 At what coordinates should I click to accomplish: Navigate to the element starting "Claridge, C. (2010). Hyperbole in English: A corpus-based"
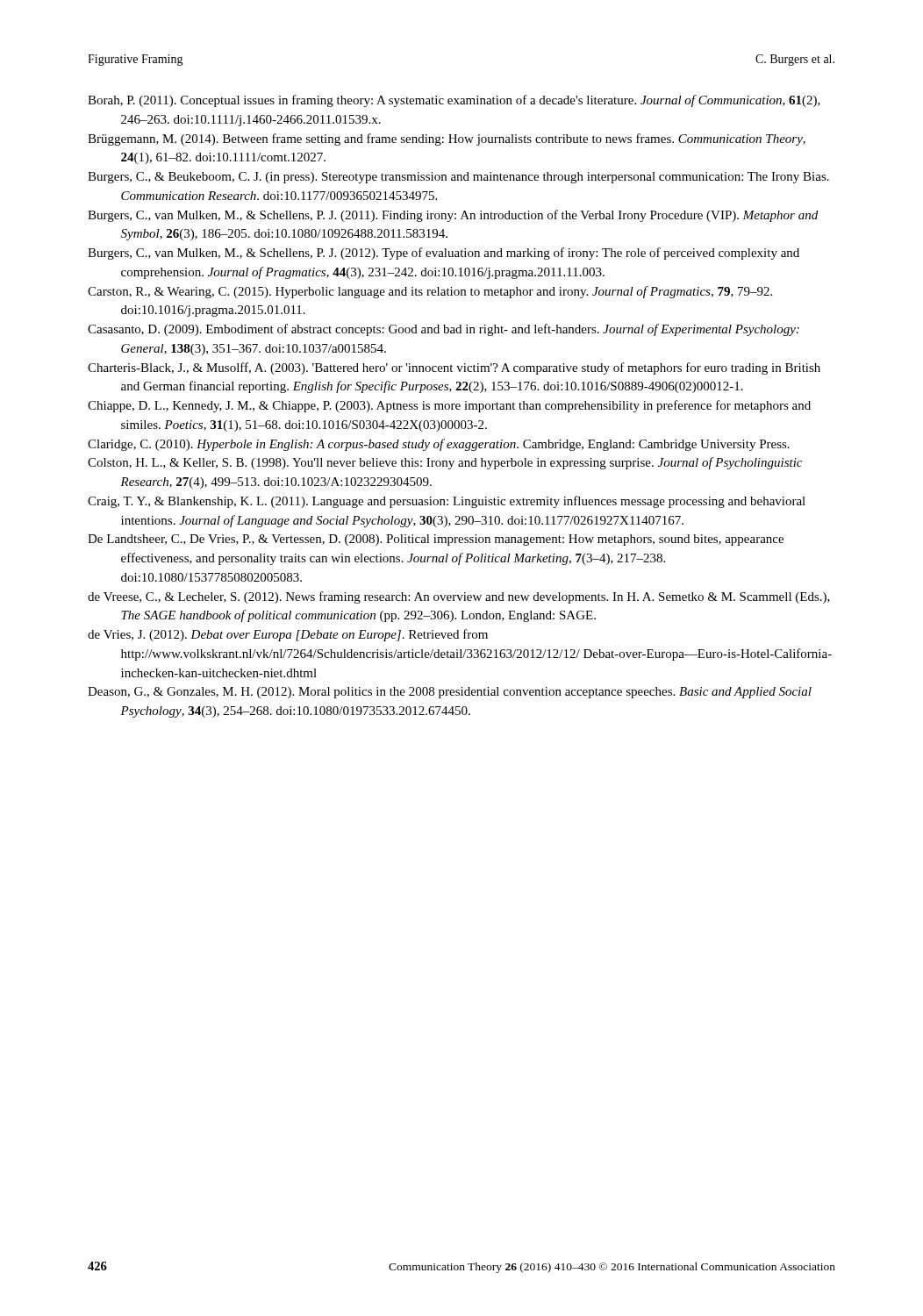[462, 444]
